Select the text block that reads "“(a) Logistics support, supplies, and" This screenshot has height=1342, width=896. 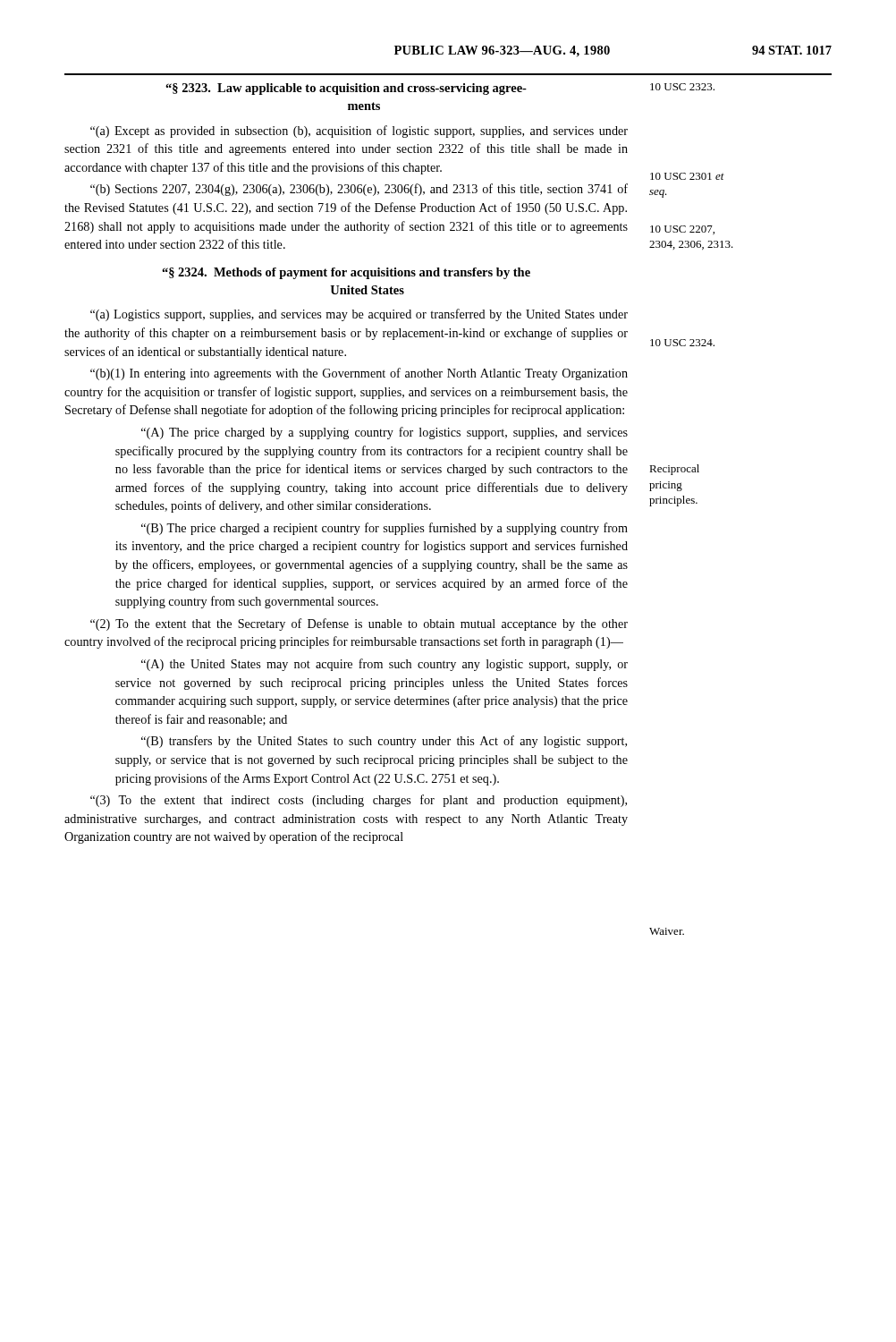(x=346, y=333)
